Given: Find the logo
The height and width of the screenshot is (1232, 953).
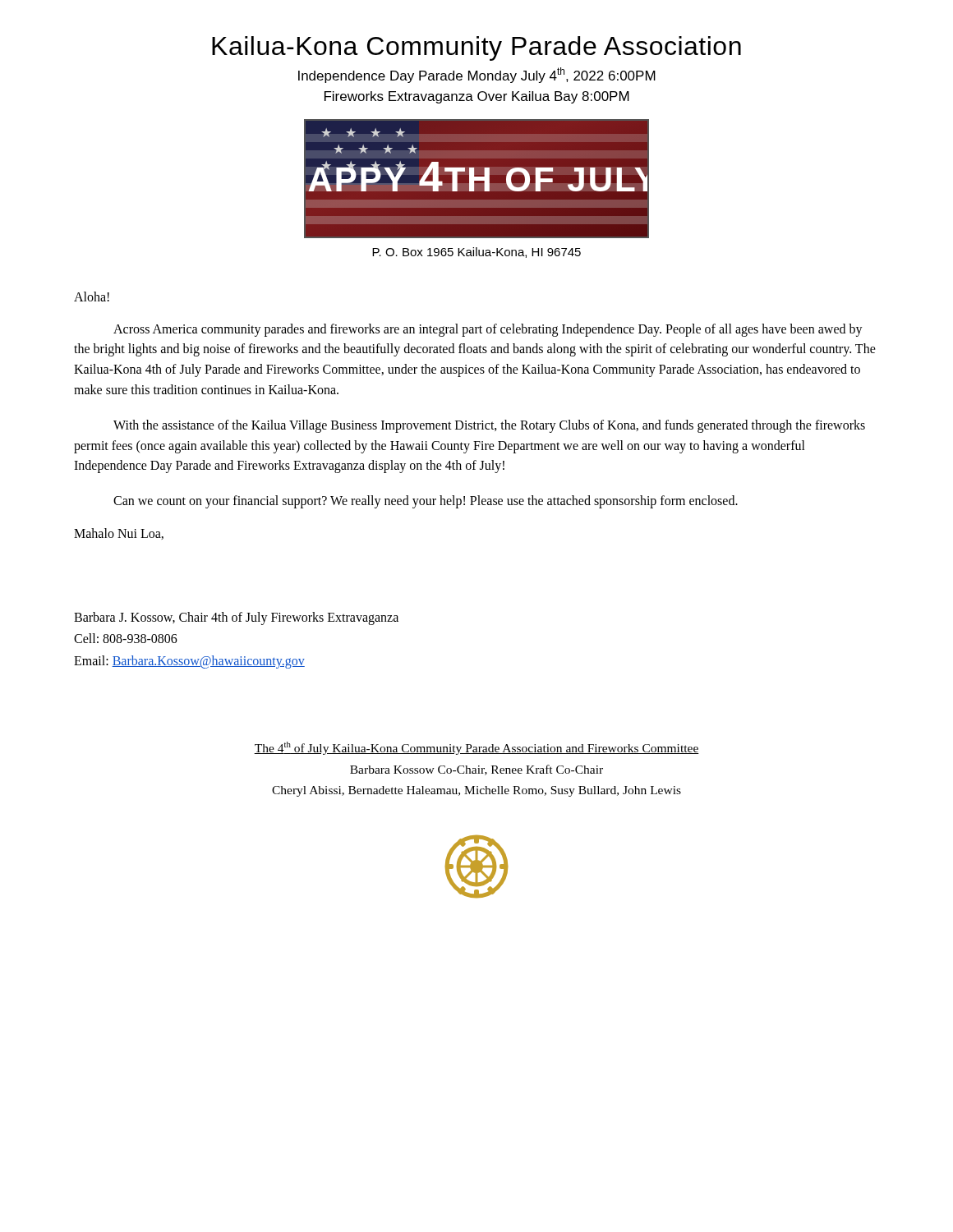Looking at the screenshot, I should pyautogui.click(x=476, y=867).
